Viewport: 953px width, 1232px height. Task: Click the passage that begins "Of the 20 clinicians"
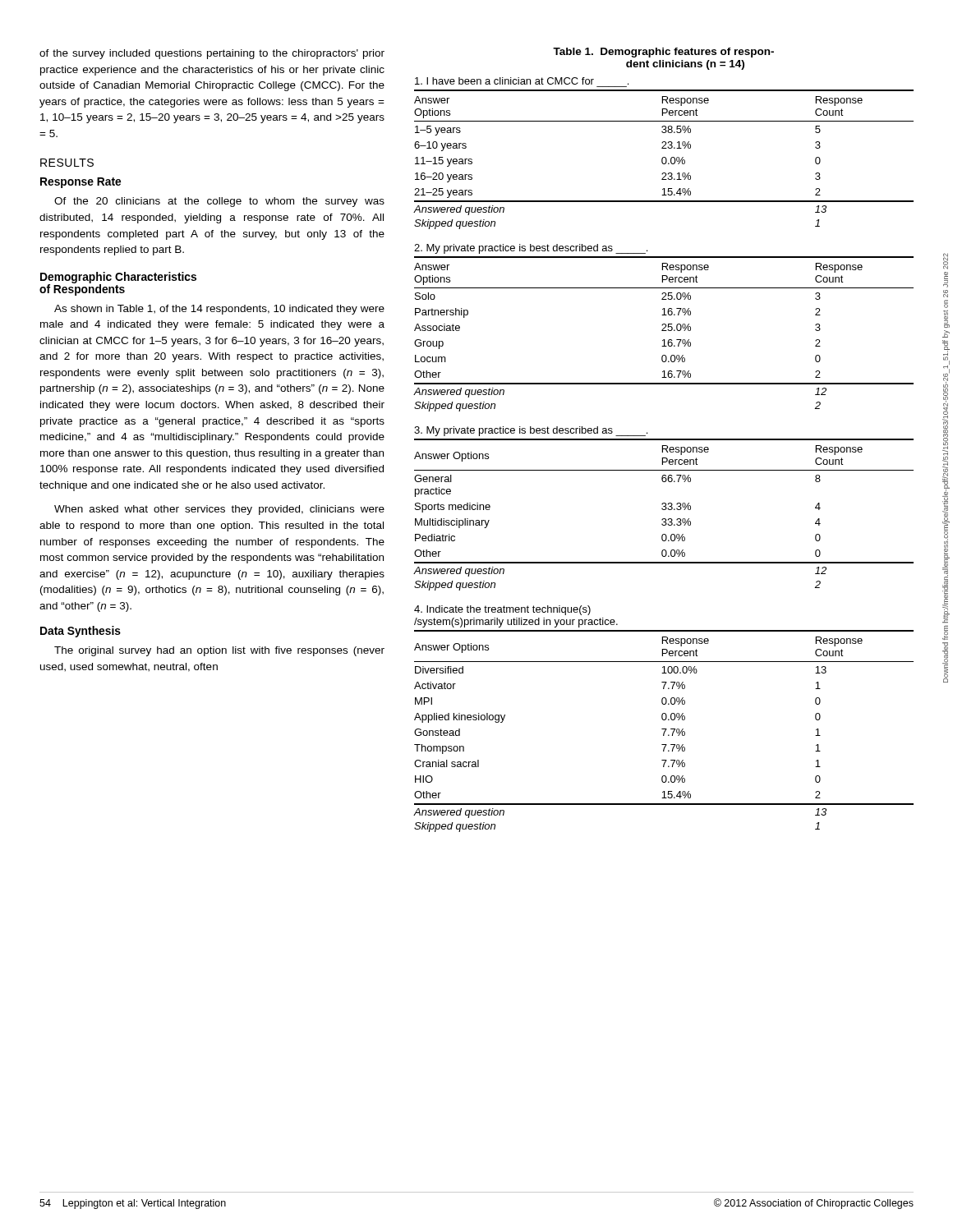(x=212, y=225)
